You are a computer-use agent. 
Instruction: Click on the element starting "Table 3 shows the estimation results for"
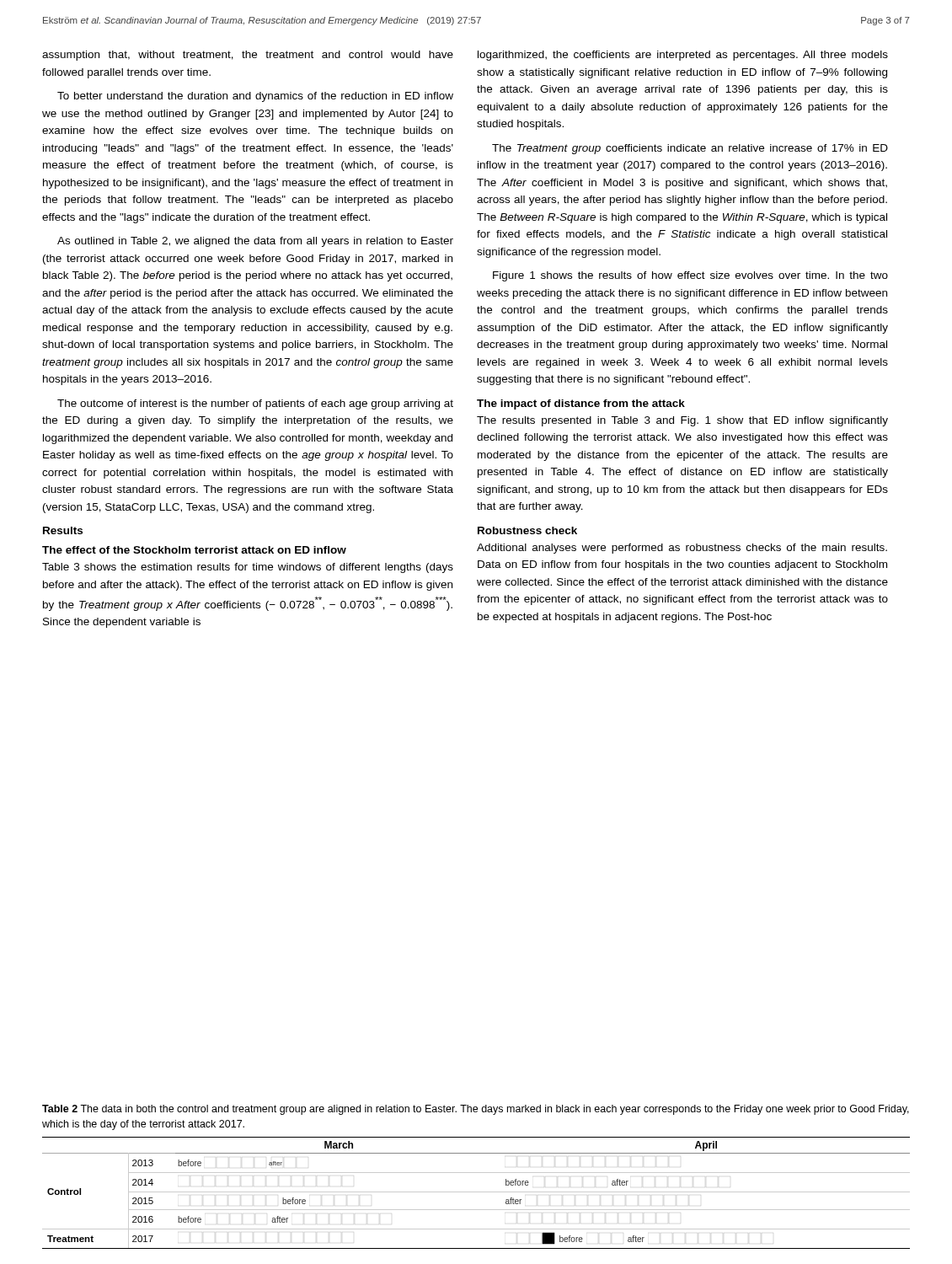point(248,595)
